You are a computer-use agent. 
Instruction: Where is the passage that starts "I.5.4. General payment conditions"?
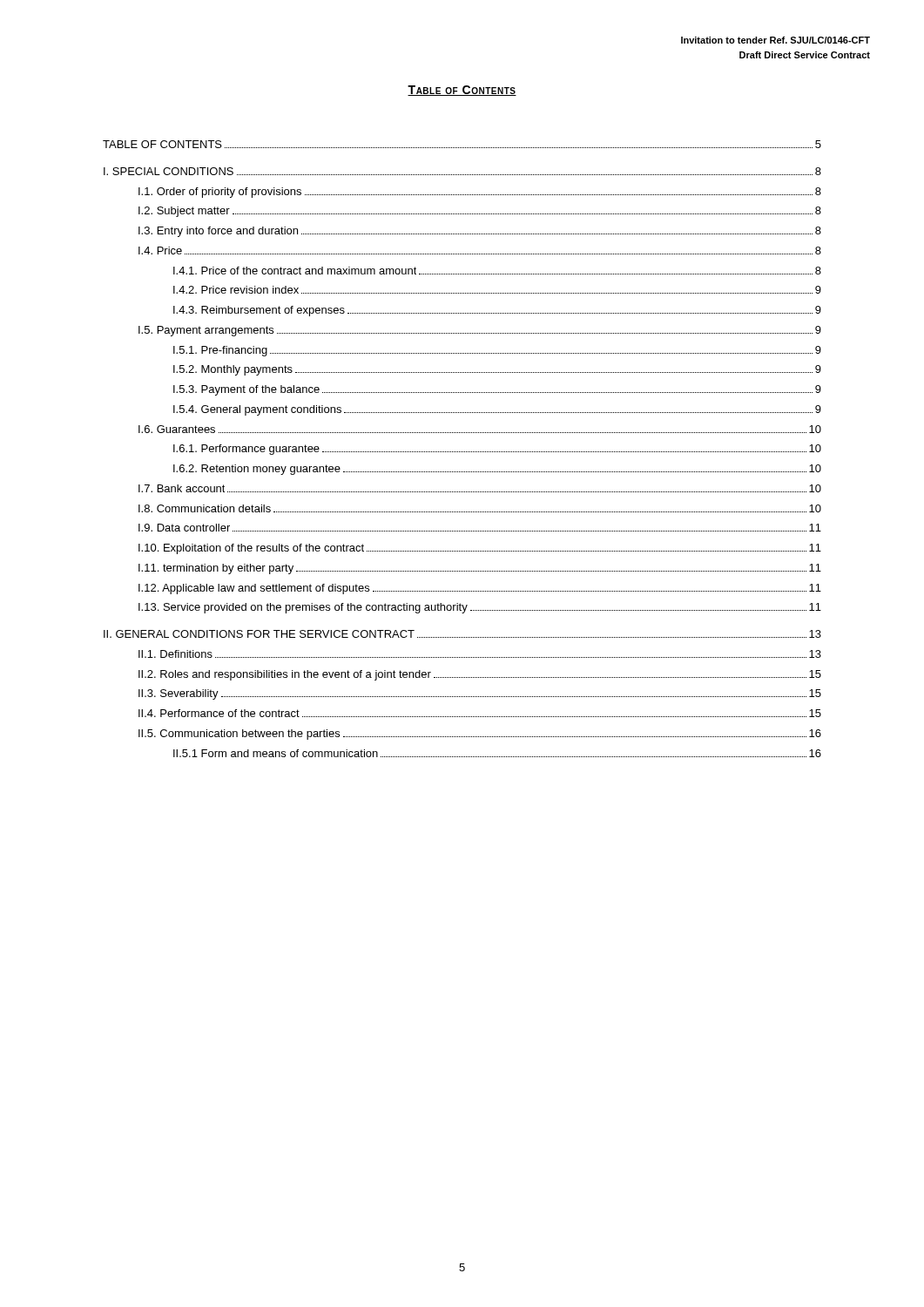tap(497, 410)
